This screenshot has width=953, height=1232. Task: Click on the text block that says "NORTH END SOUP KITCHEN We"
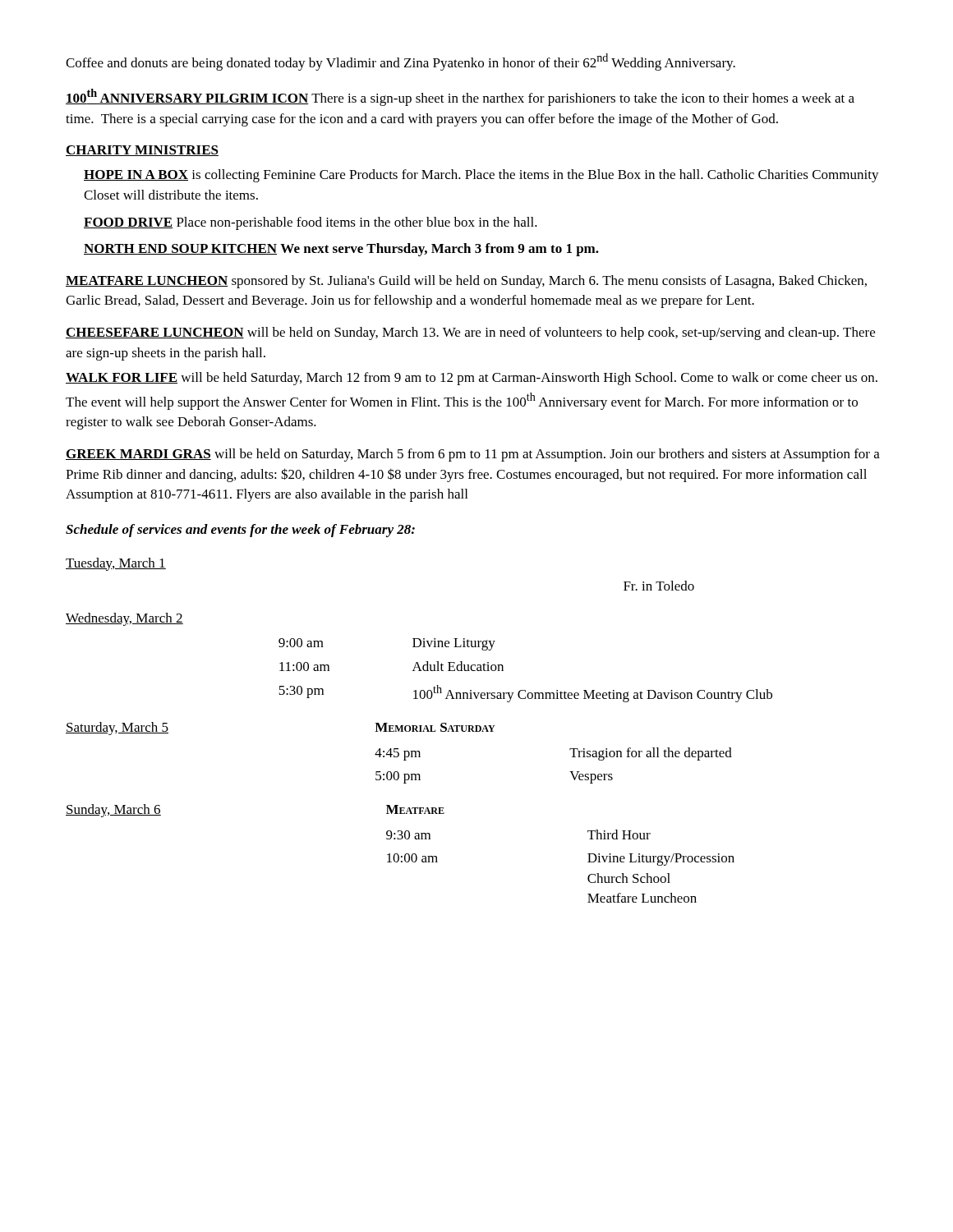point(341,249)
